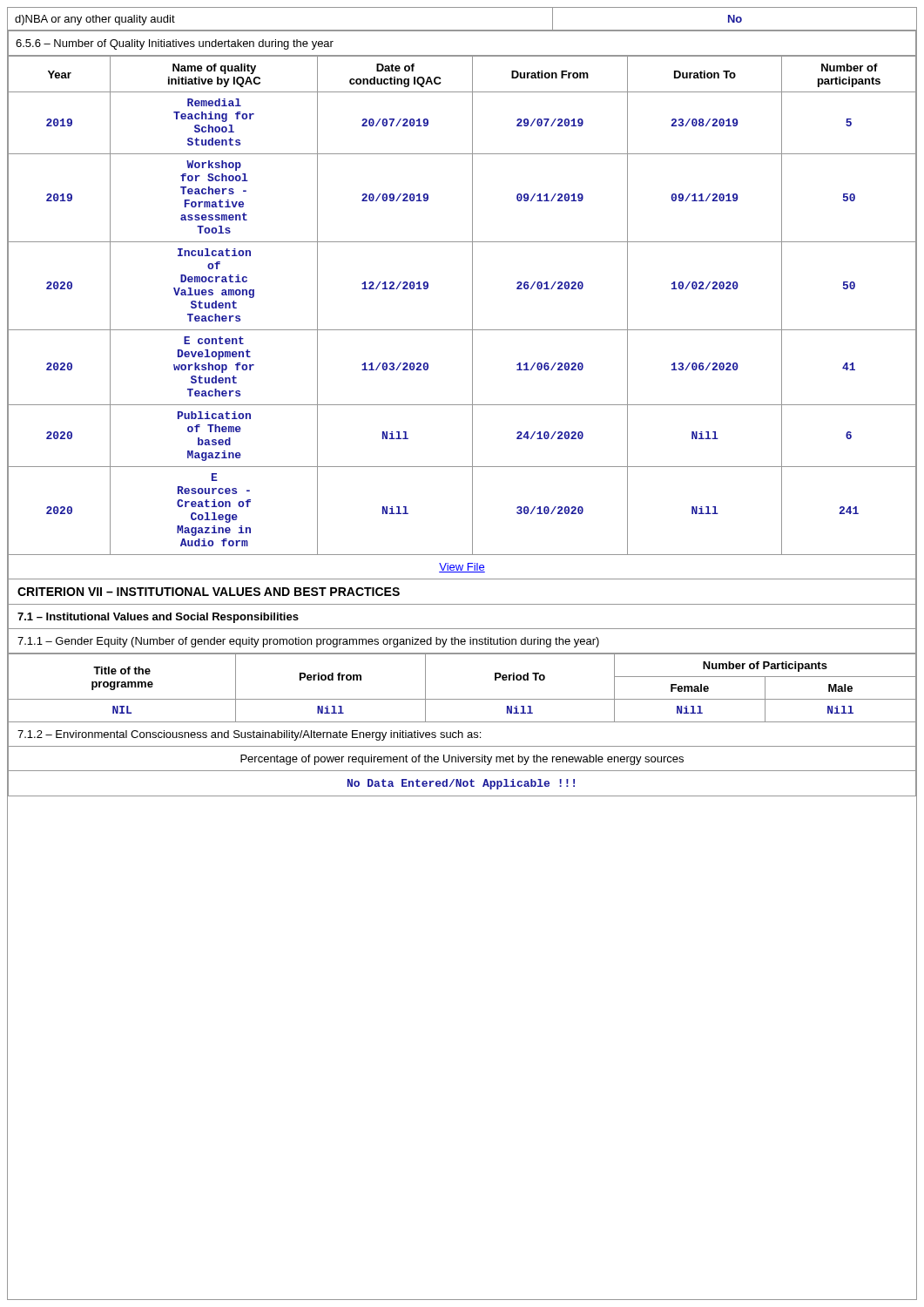Image resolution: width=924 pixels, height=1307 pixels.
Task: Click the passage that begins "1.1 – Gender Equity (Number of gender equity"
Action: click(308, 641)
